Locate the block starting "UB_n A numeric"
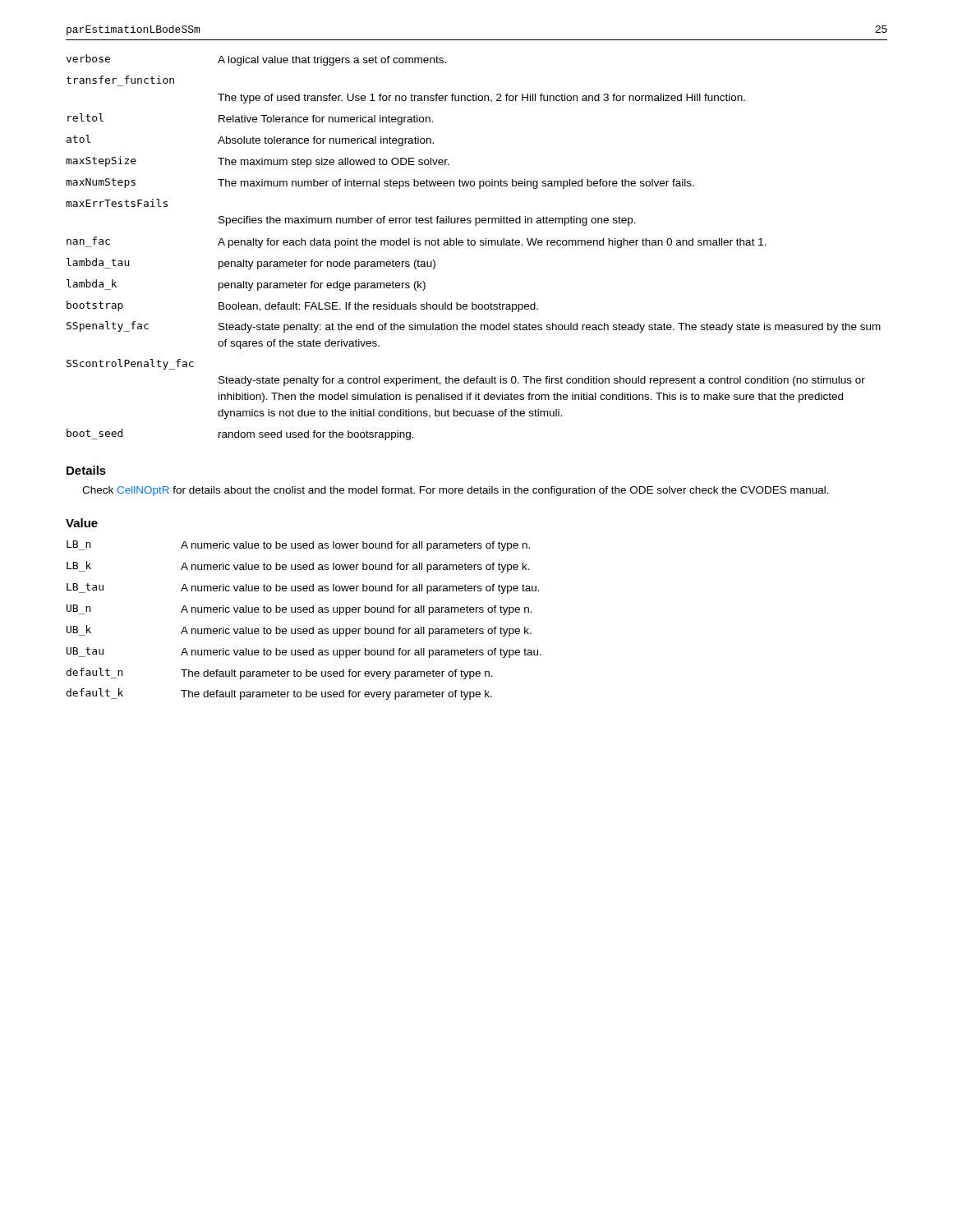 (476, 609)
